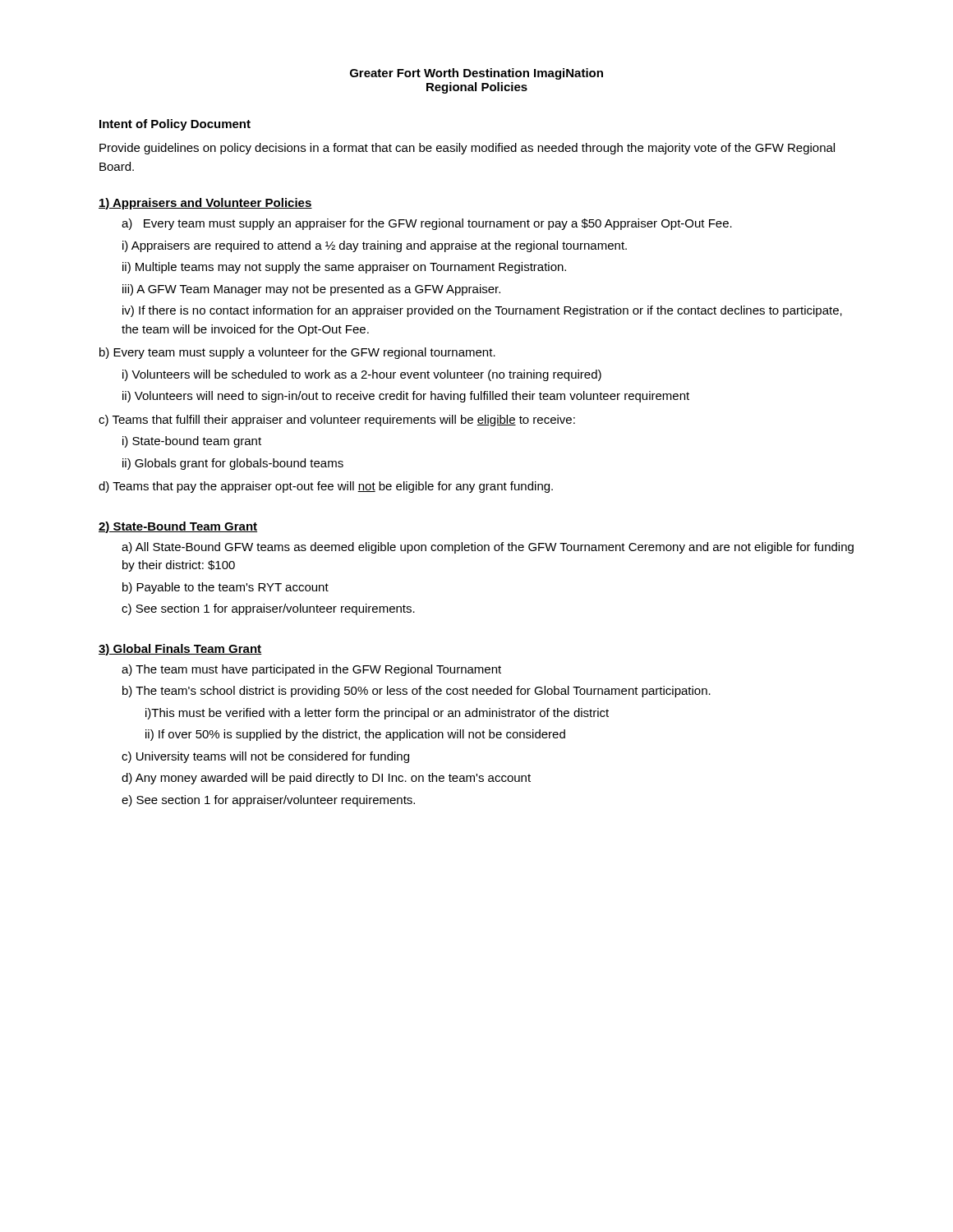The image size is (953, 1232).
Task: Click on the text starting "i)This must be"
Action: 377,712
